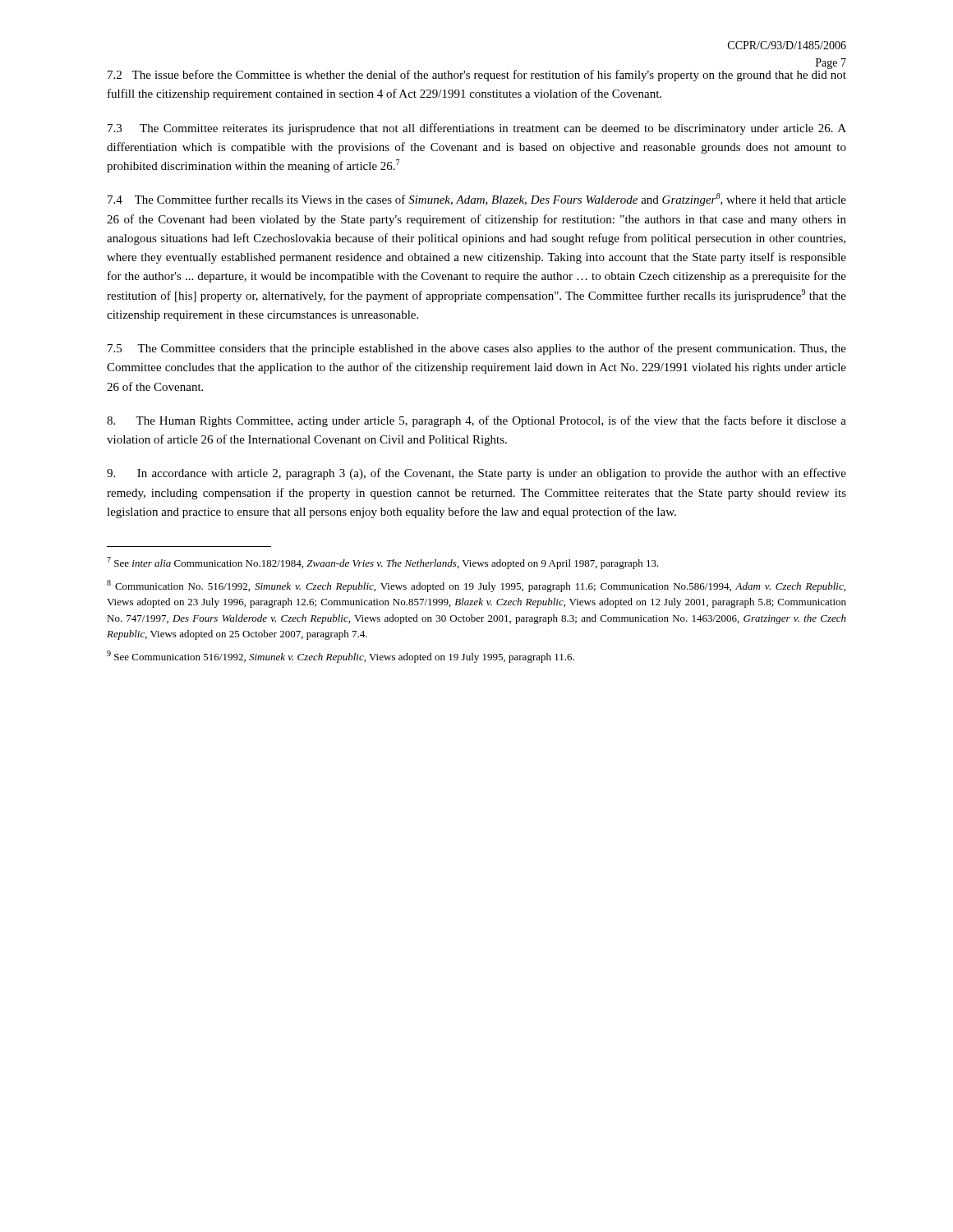953x1232 pixels.
Task: Click the passage that begins "4 The Committee"
Action: click(476, 256)
